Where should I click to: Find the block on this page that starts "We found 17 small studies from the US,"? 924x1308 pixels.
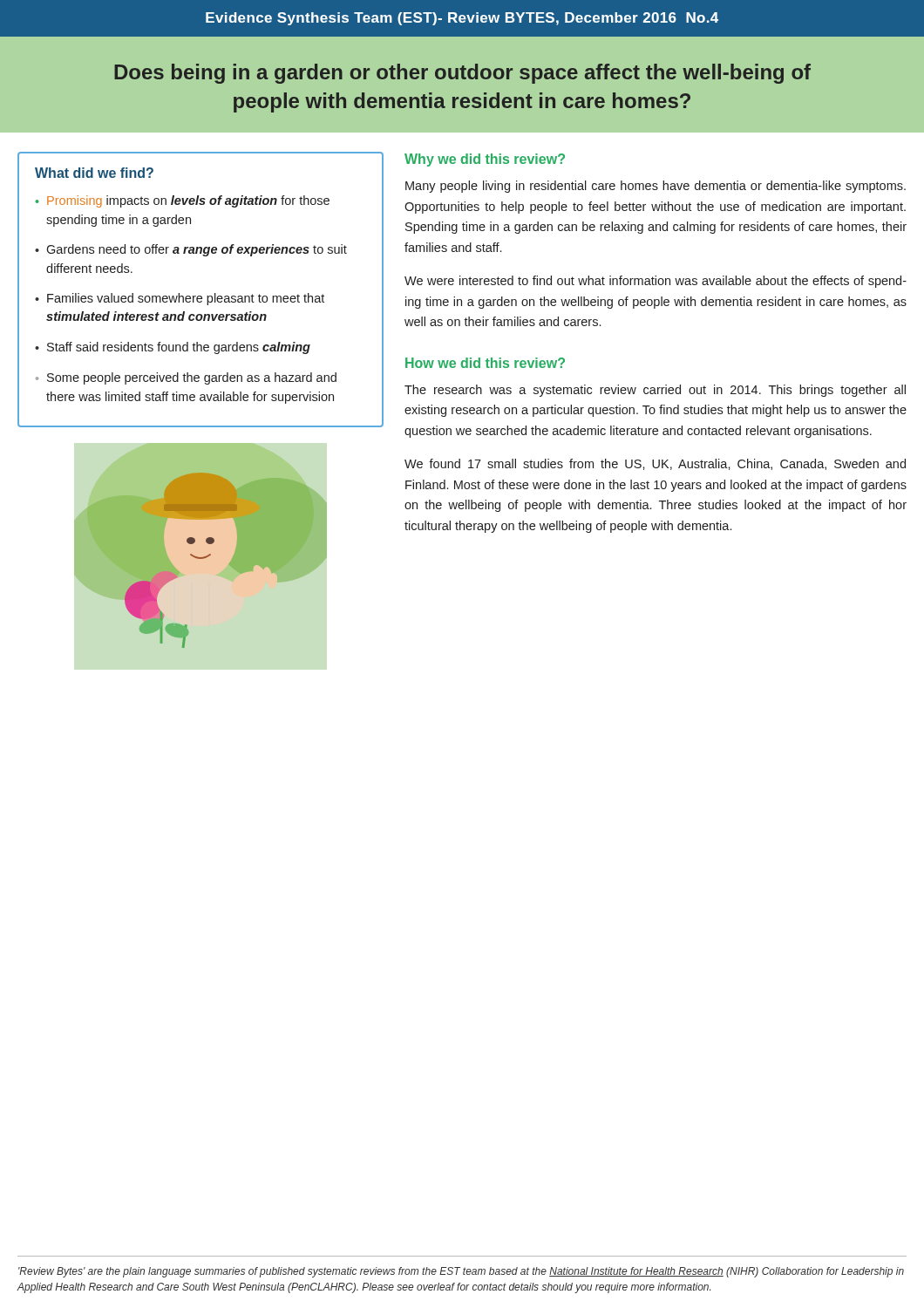(655, 495)
